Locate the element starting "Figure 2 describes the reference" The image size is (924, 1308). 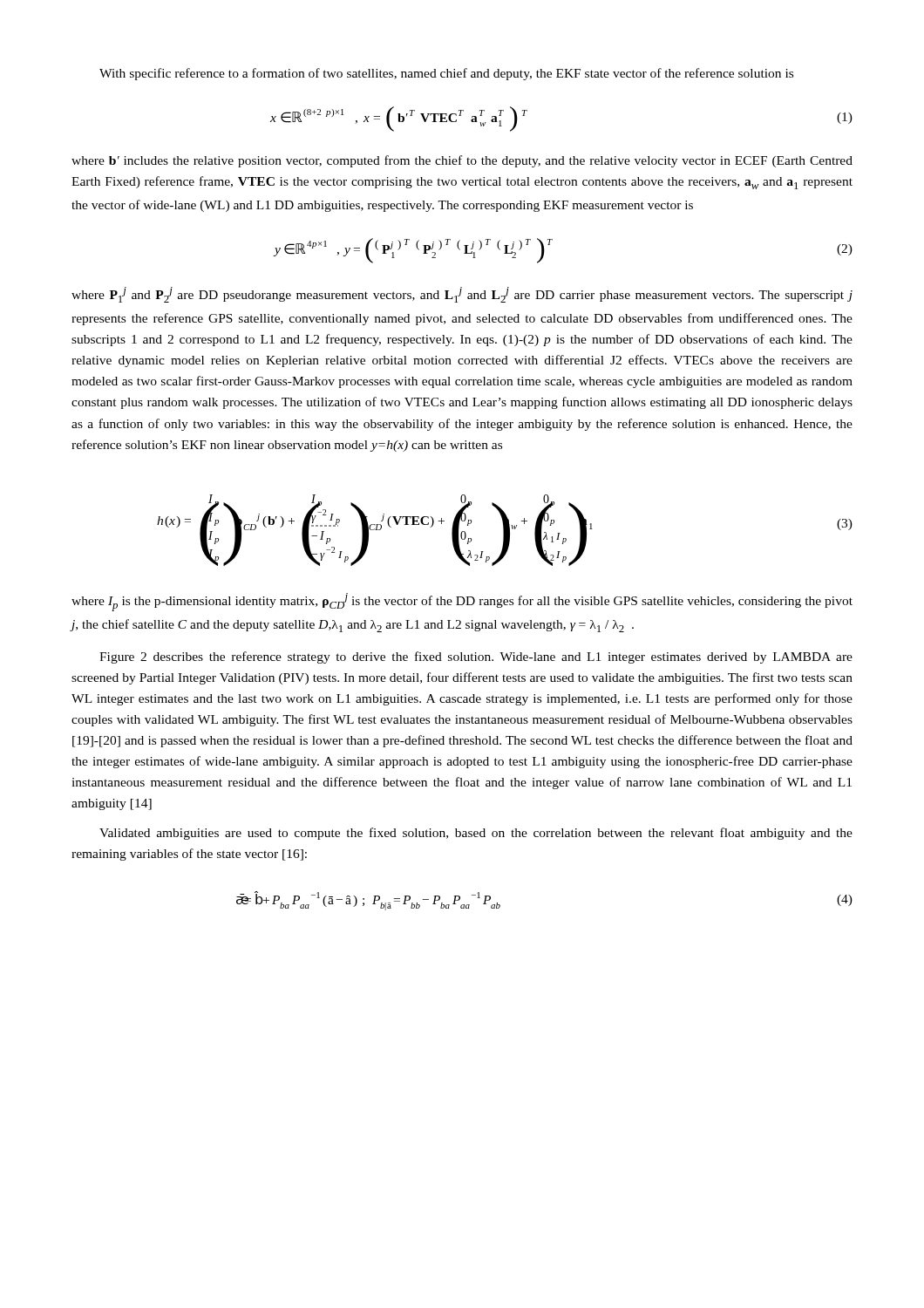[x=462, y=729]
